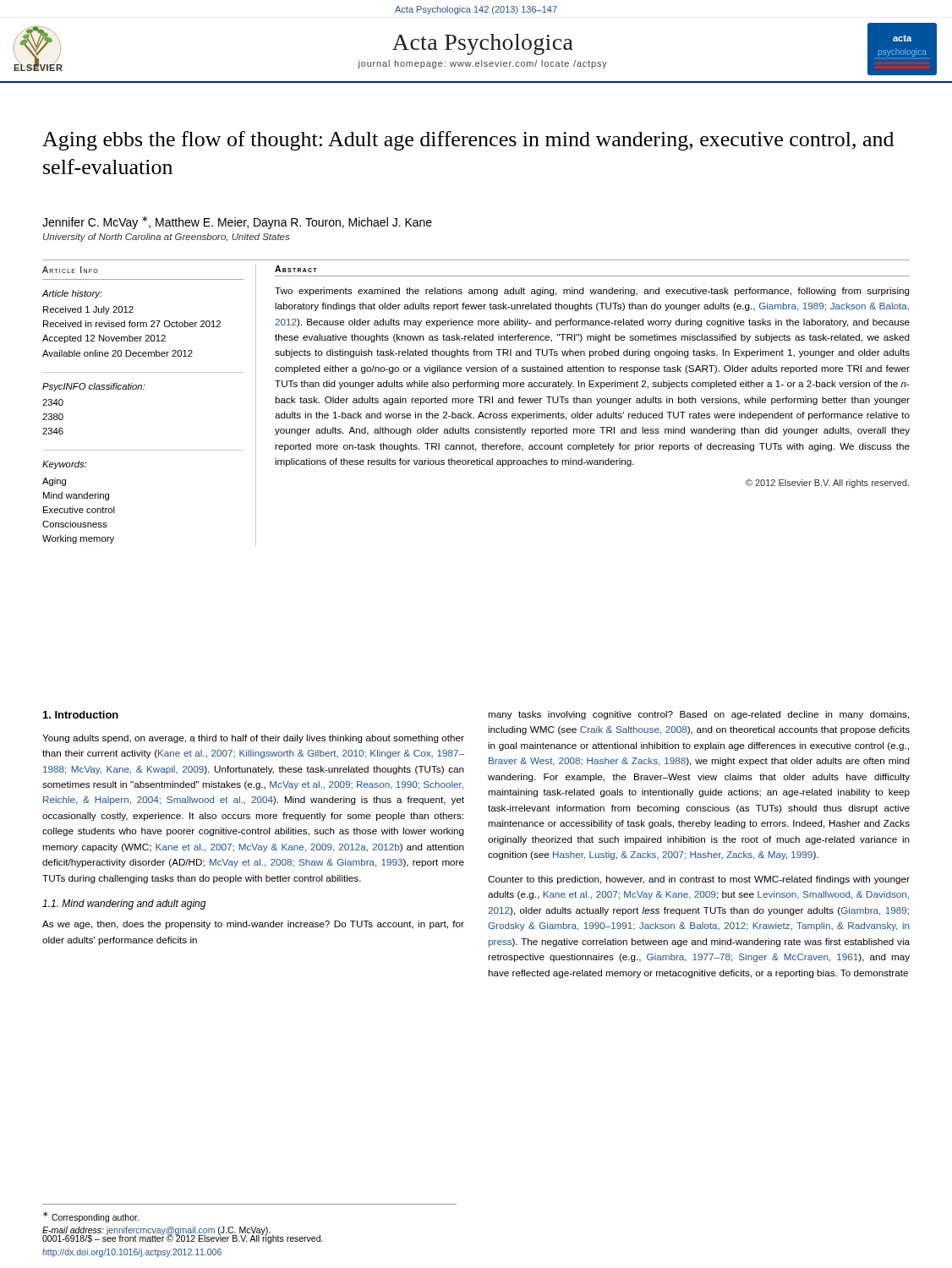Screen dimensions: 1268x952
Task: Point to the region starting "many tasks involving cognitive"
Action: tap(699, 784)
